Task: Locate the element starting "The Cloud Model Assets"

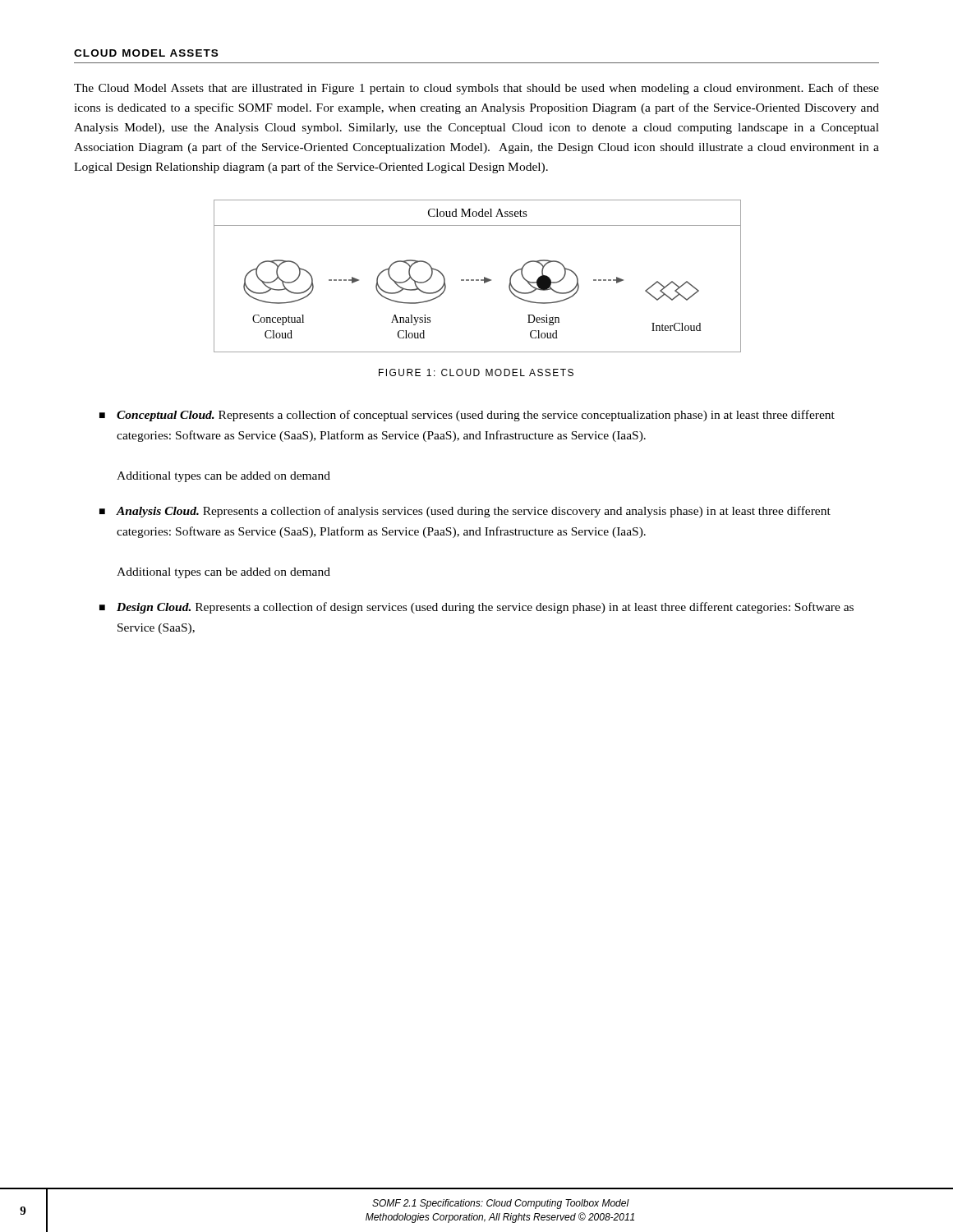Action: [476, 127]
